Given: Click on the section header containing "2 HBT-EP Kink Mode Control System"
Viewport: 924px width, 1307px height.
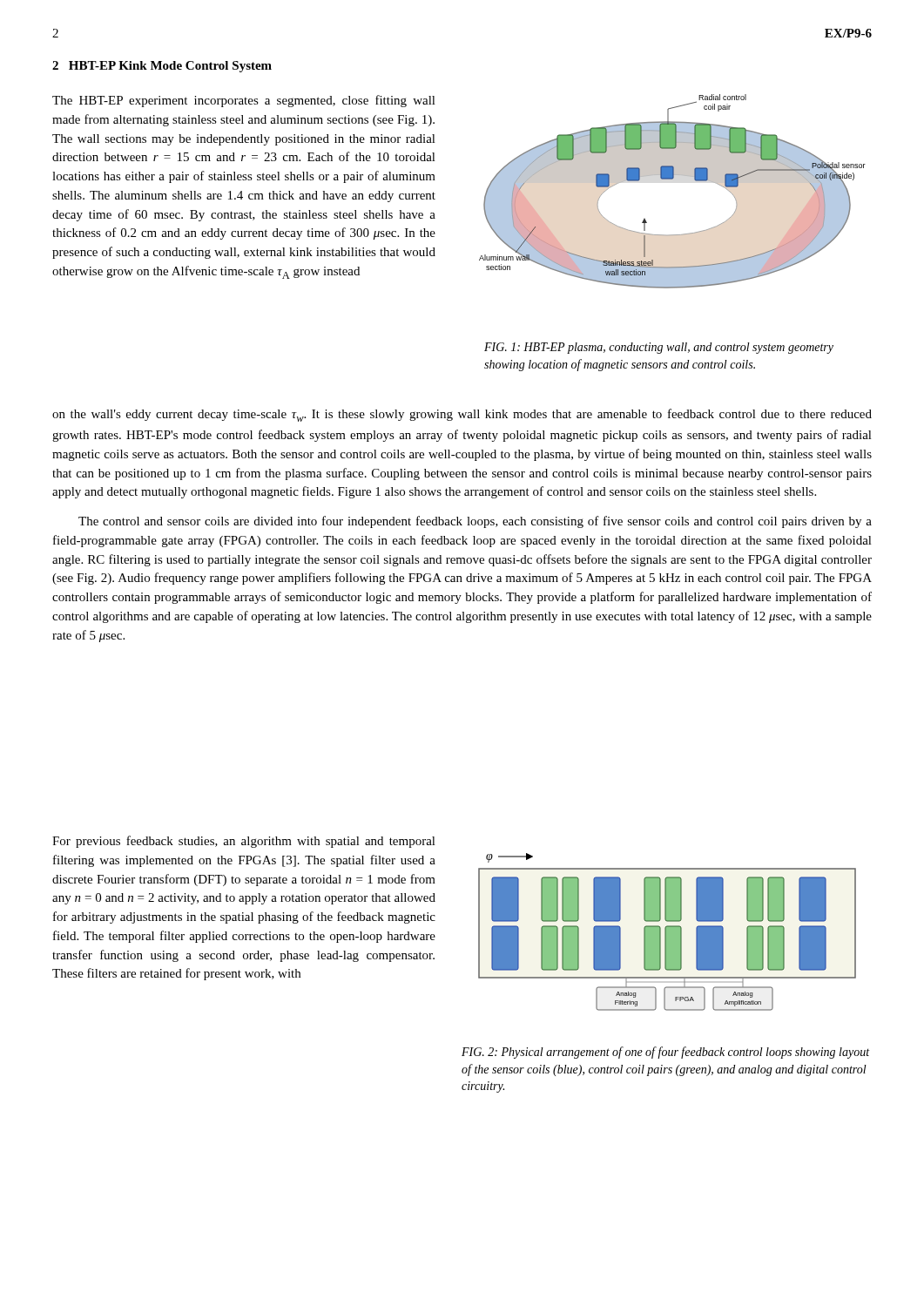Looking at the screenshot, I should tap(162, 65).
